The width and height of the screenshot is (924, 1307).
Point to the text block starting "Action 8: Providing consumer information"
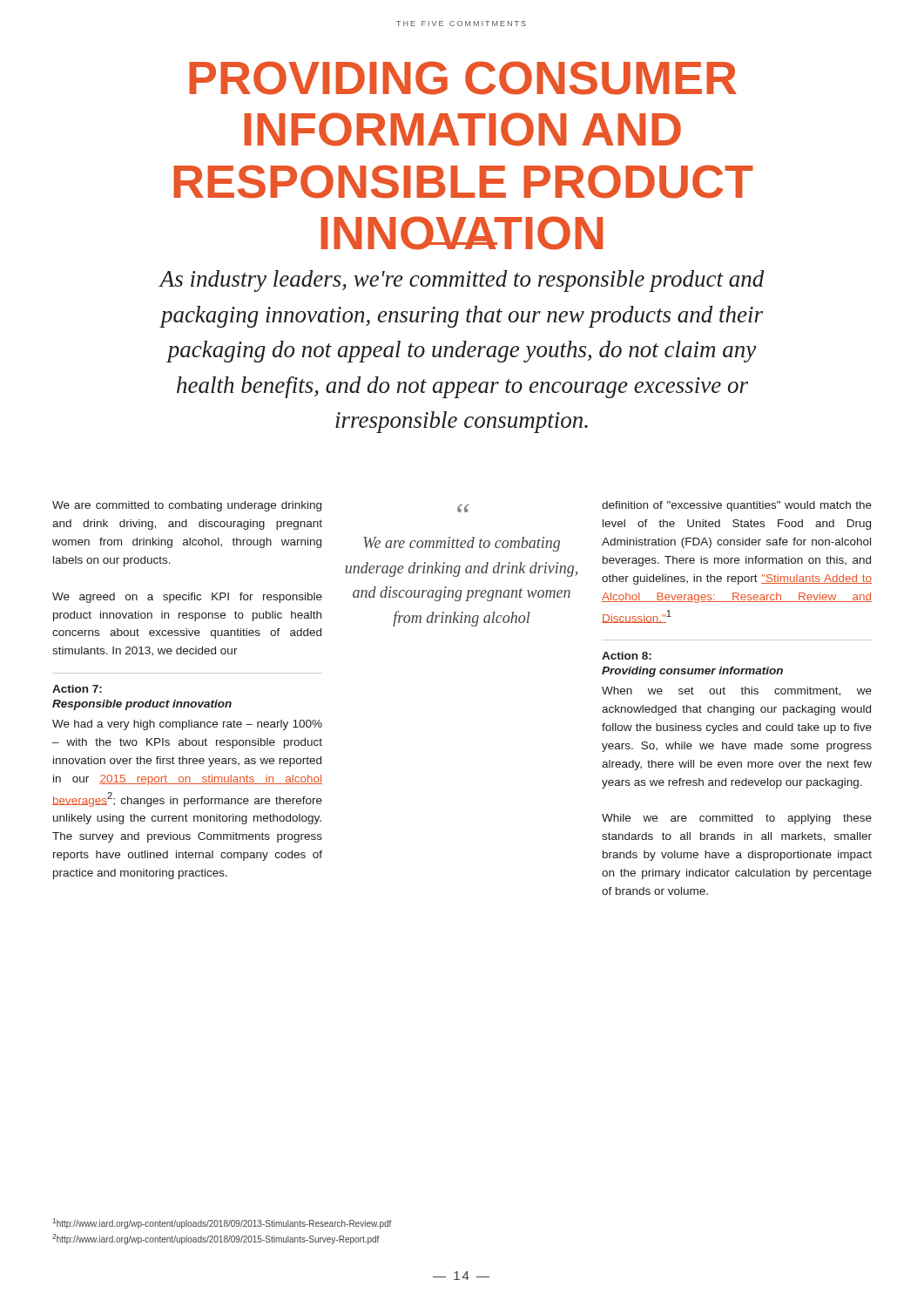coord(737,663)
